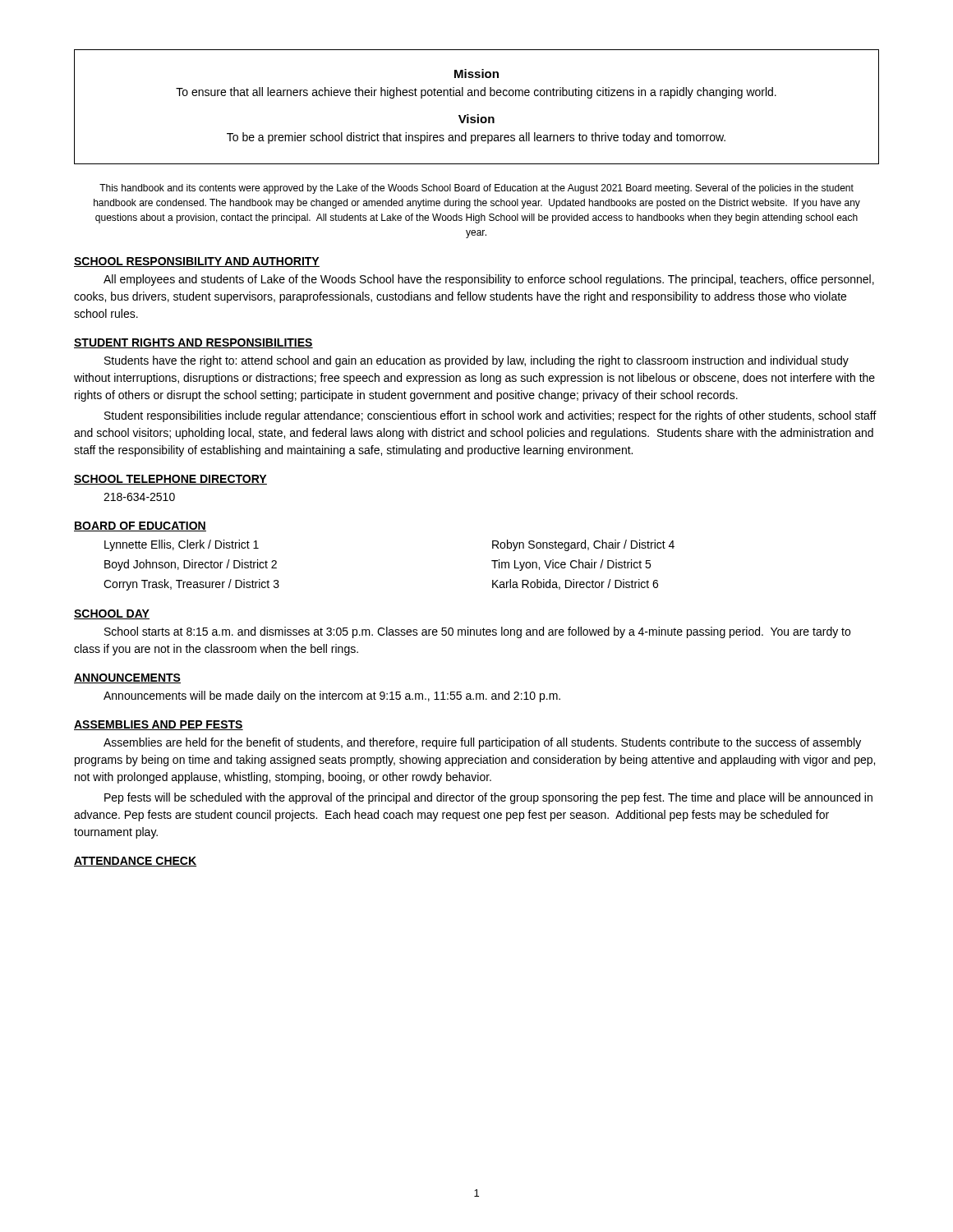Click on the text block with the text "Mission To ensure that all learners achieve"
The width and height of the screenshot is (953, 1232).
pyautogui.click(x=476, y=105)
